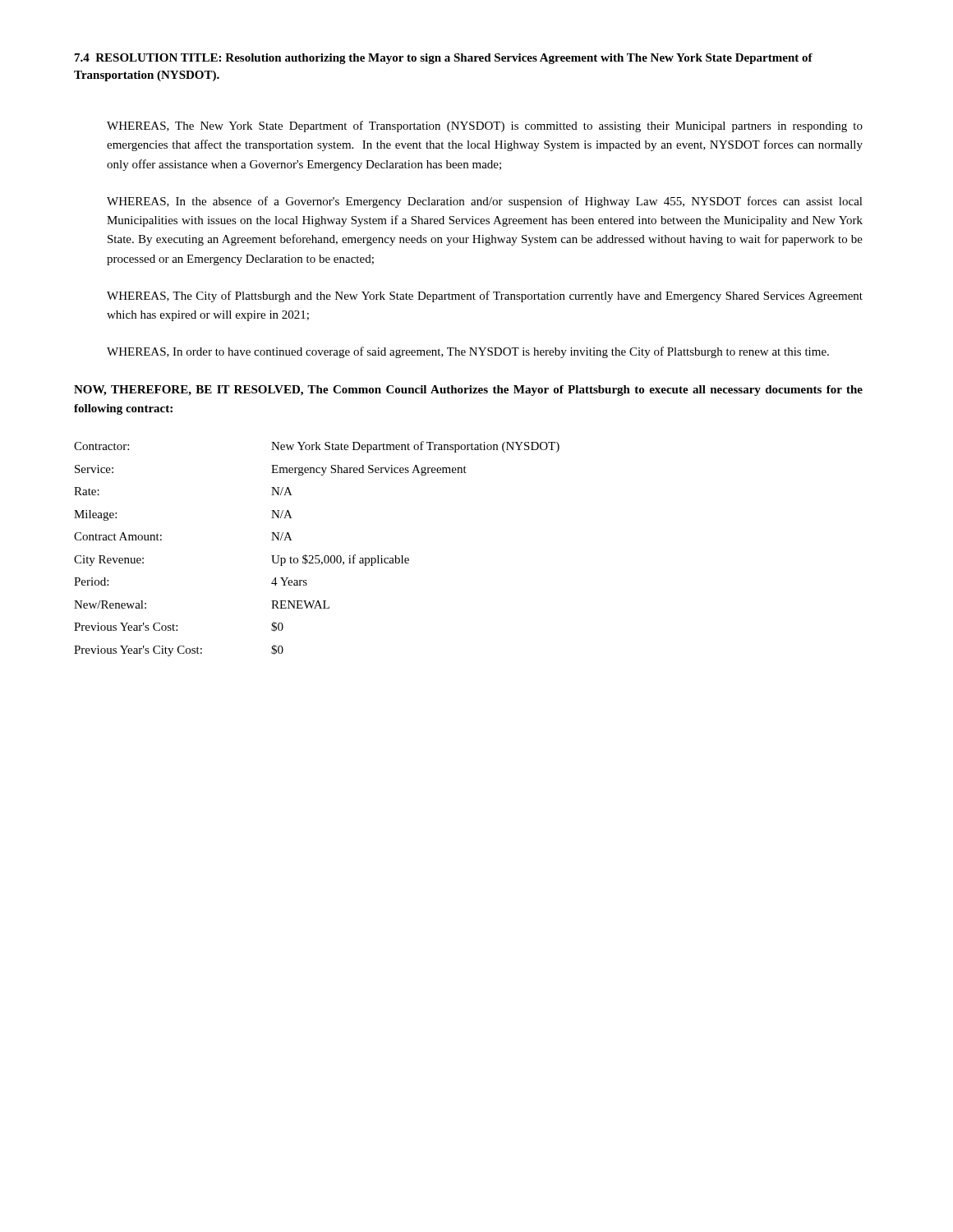Locate the block of text that opens with "WHEREAS, In the"
Image resolution: width=953 pixels, height=1232 pixels.
(x=485, y=230)
